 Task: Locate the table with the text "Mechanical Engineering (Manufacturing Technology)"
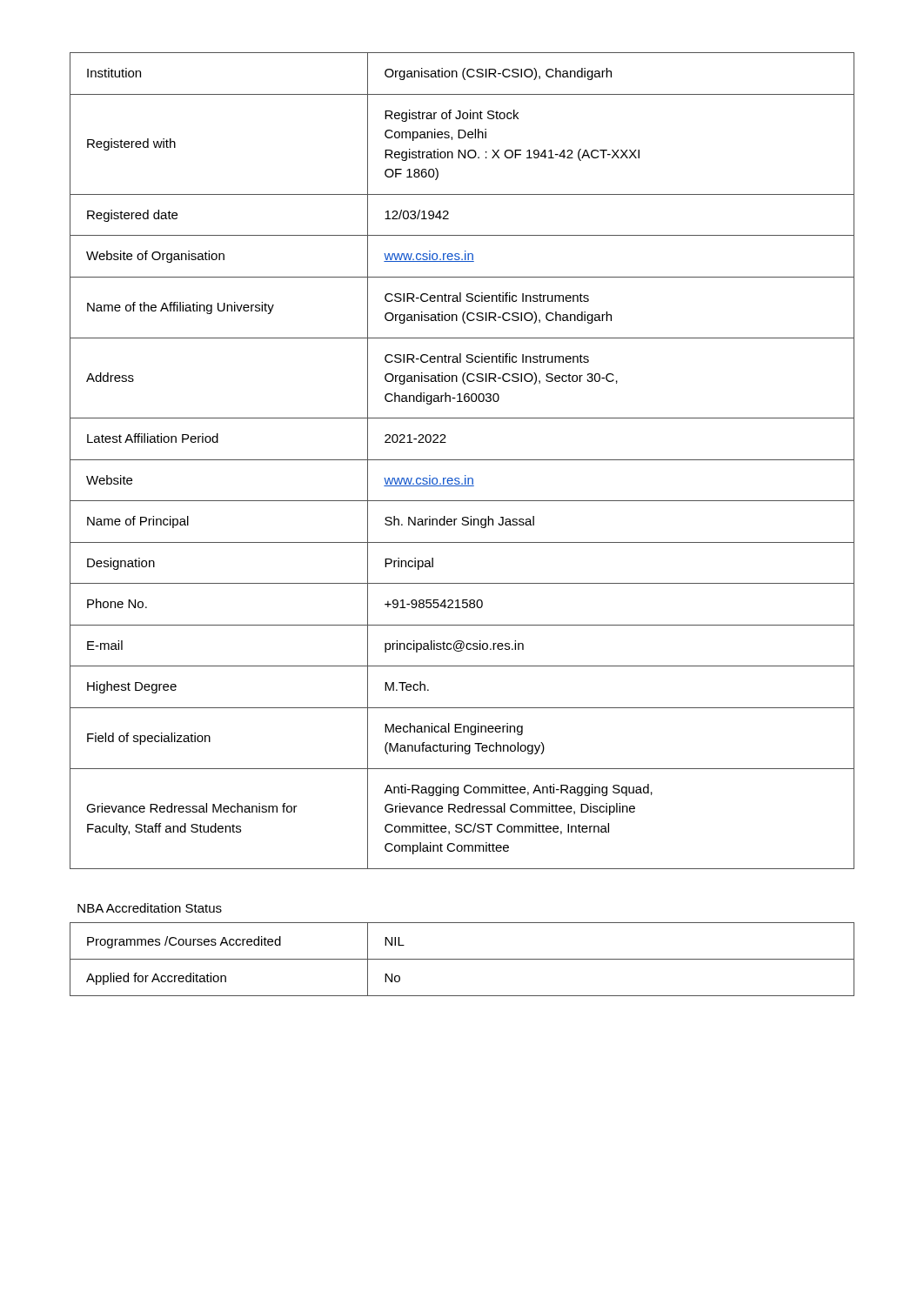[462, 460]
